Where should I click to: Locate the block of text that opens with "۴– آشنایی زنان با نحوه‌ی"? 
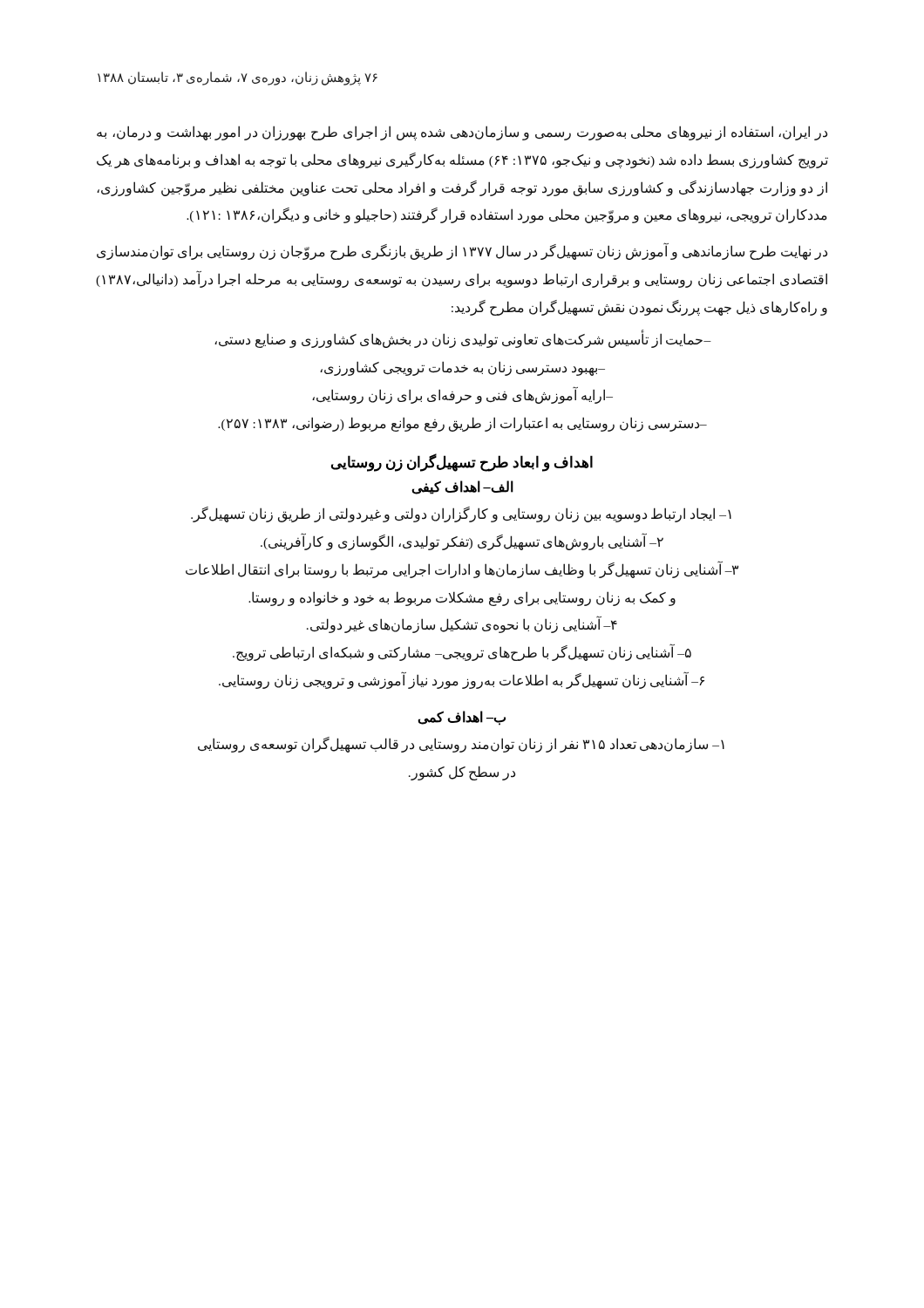462,625
